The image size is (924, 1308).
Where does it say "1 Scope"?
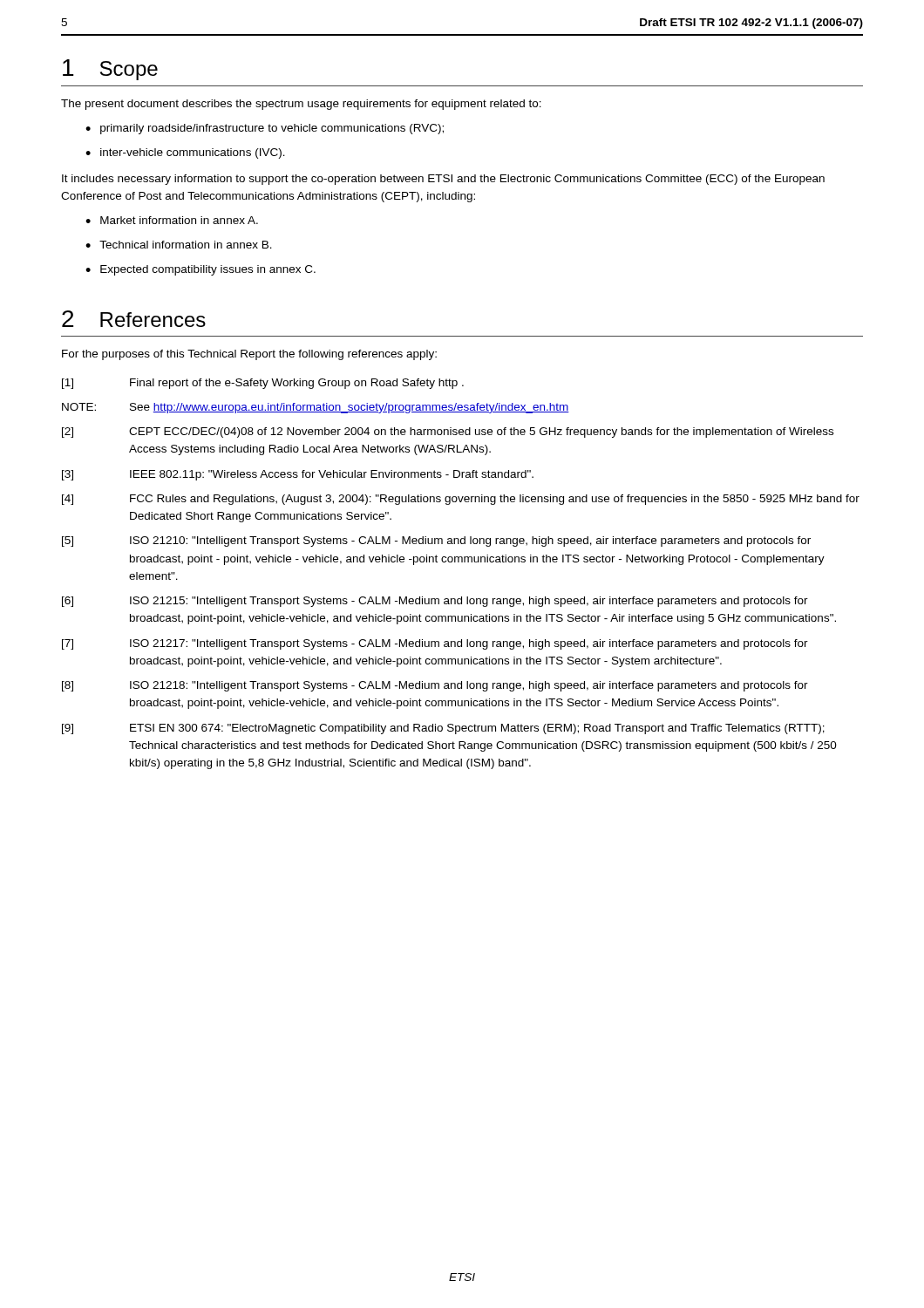point(110,68)
